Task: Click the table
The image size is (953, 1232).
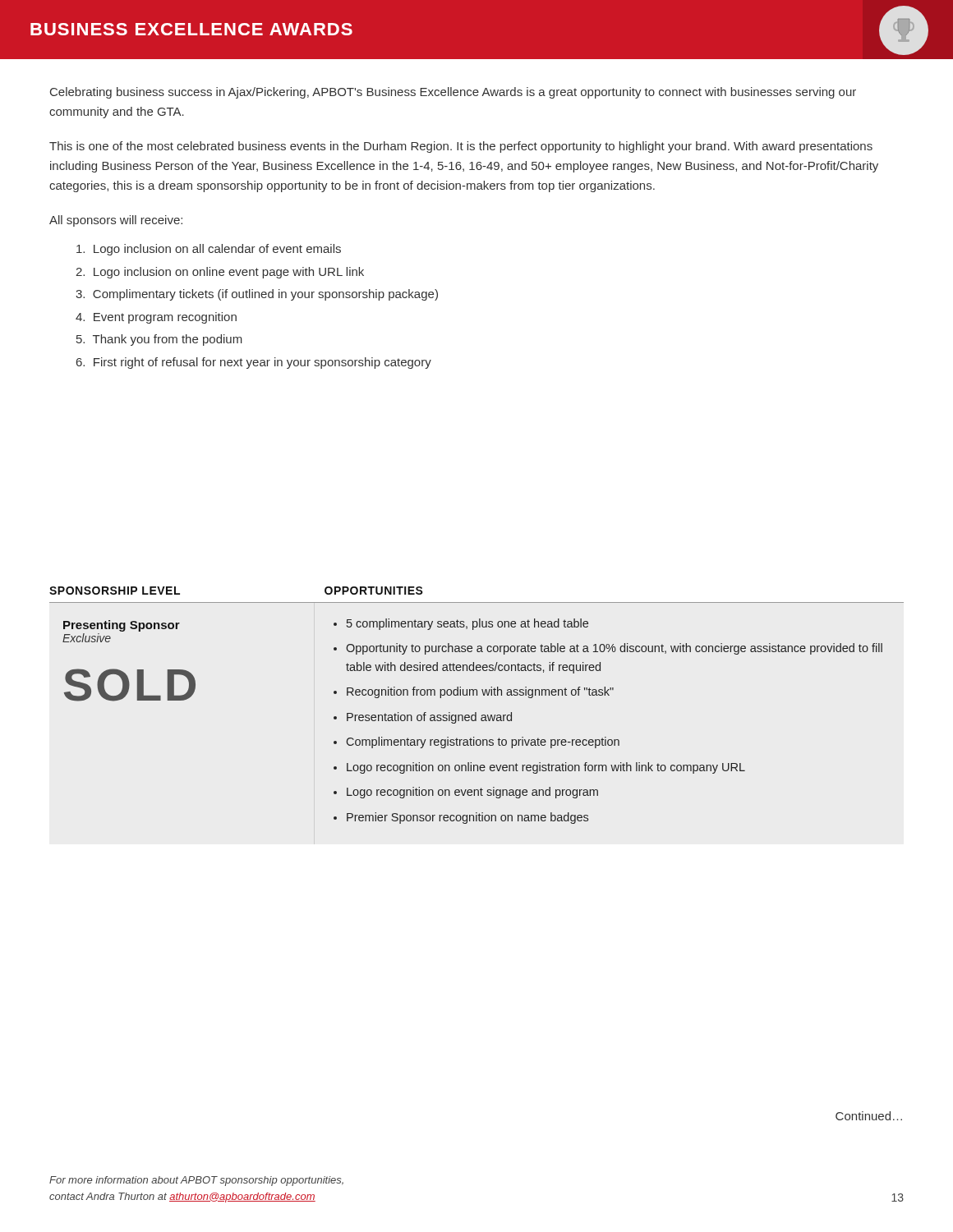Action: 476,714
